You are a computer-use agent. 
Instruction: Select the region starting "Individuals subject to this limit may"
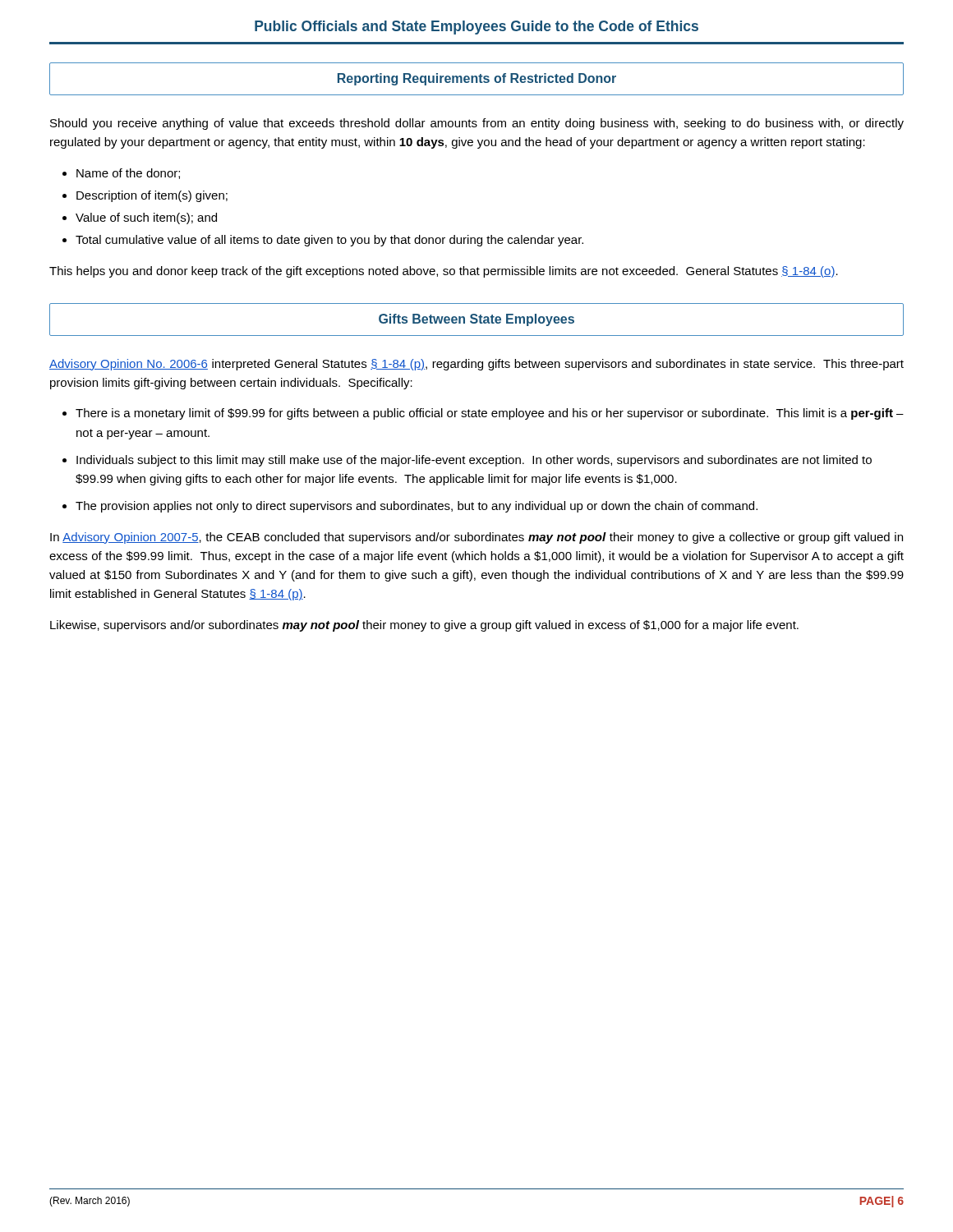[x=474, y=469]
